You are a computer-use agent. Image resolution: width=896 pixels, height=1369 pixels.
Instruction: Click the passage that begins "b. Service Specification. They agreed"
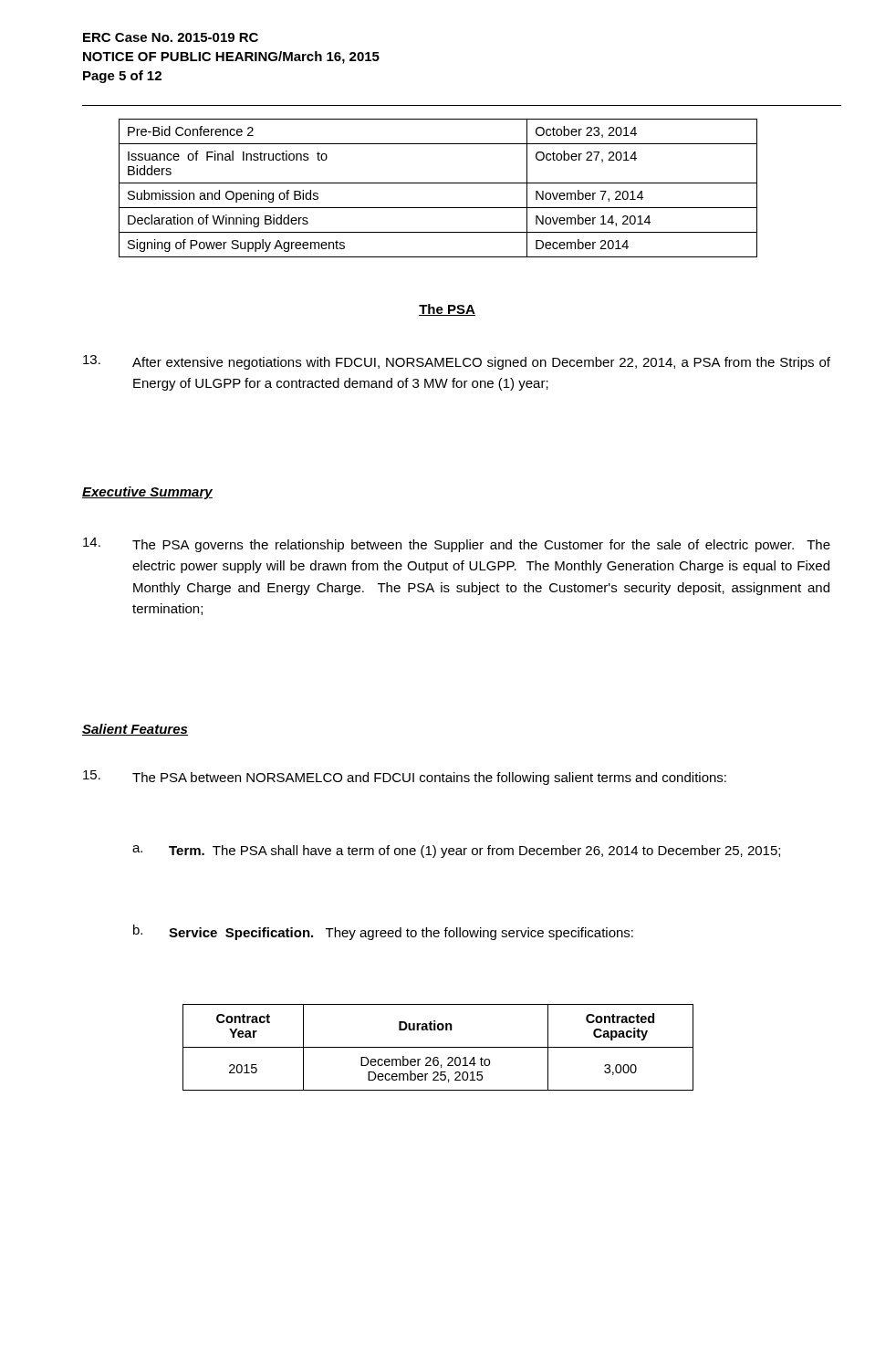coord(479,932)
